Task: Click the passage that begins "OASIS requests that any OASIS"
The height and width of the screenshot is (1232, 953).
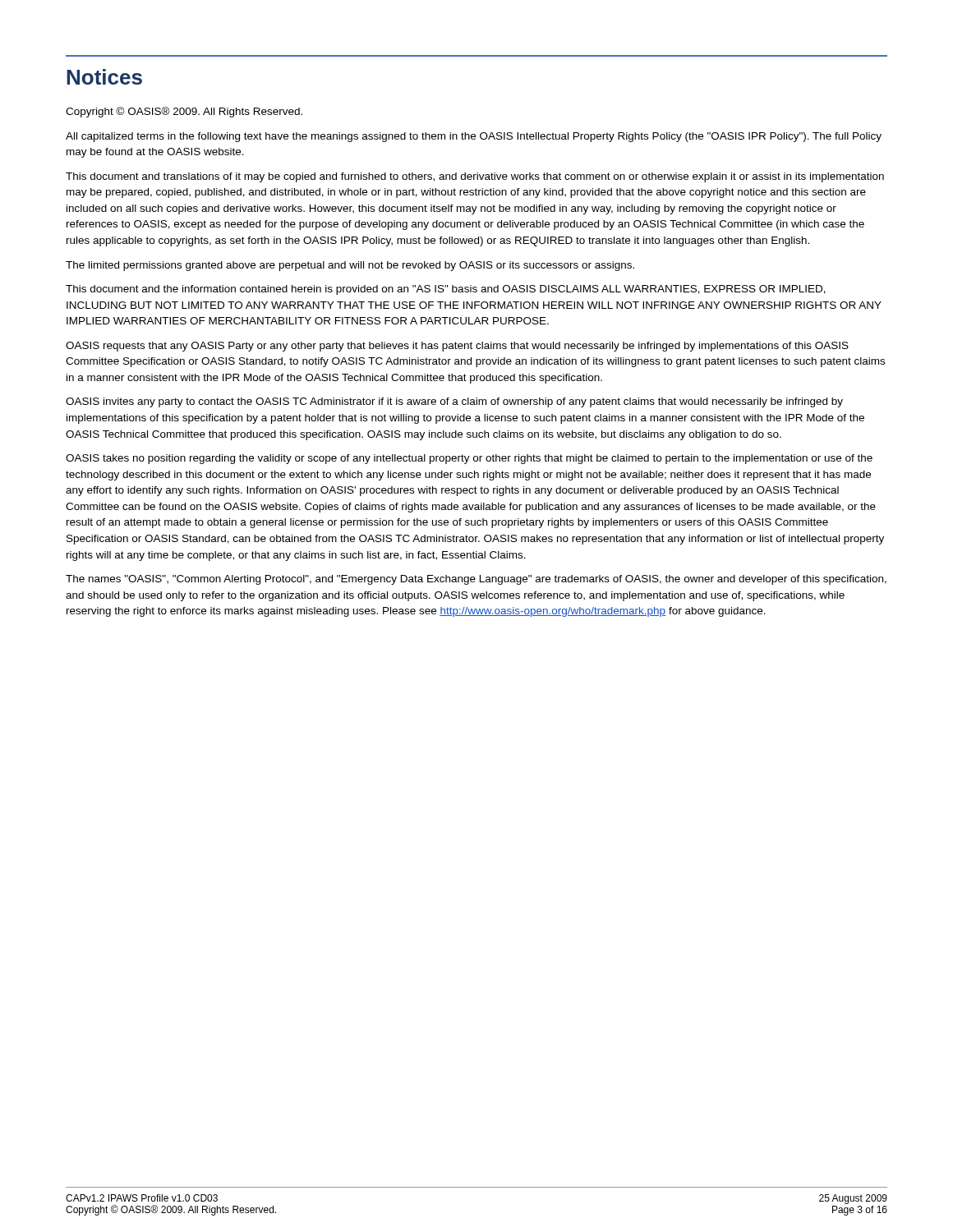Action: 476,361
